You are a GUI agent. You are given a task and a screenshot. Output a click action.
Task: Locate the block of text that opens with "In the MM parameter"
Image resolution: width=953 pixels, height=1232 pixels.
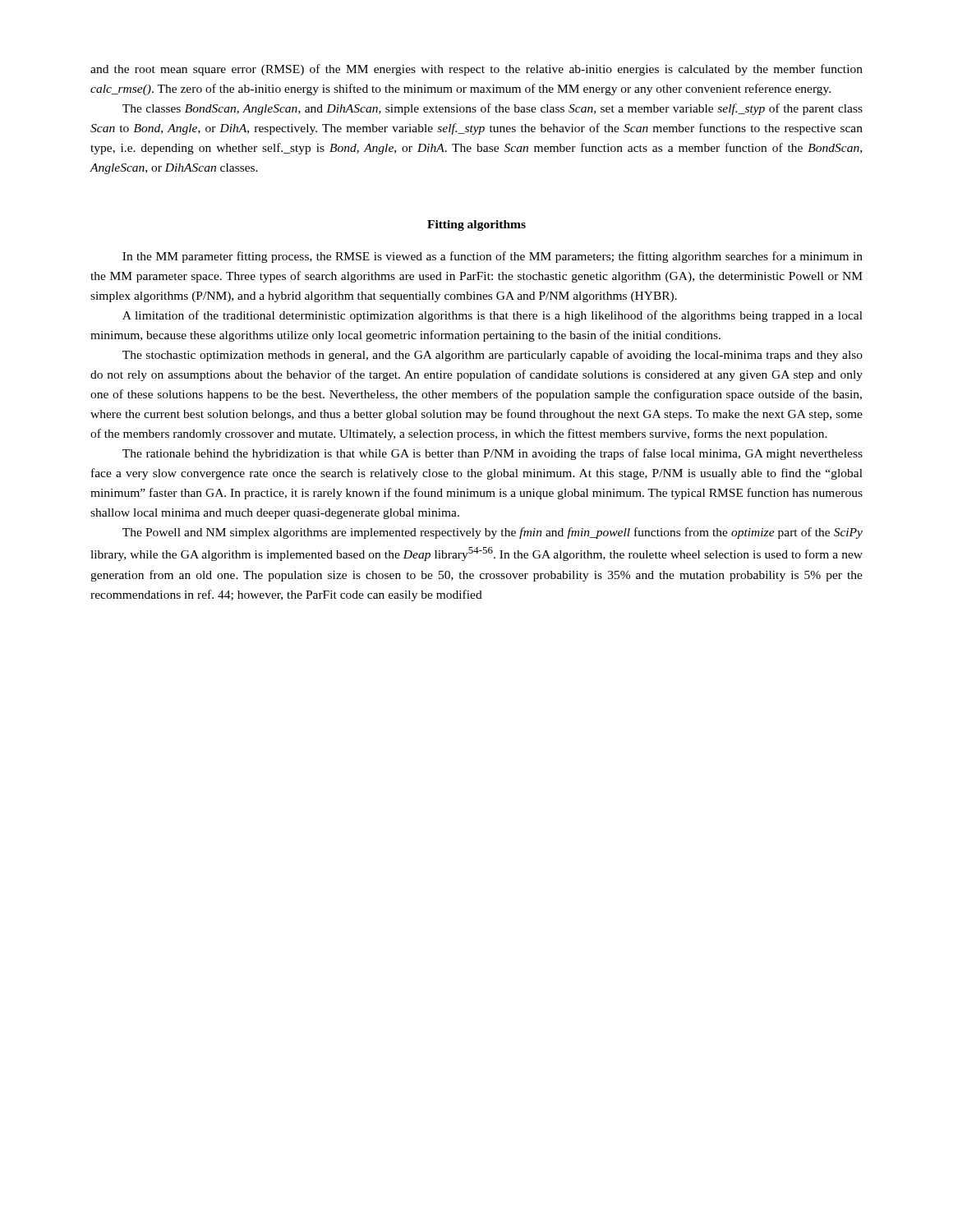click(476, 425)
